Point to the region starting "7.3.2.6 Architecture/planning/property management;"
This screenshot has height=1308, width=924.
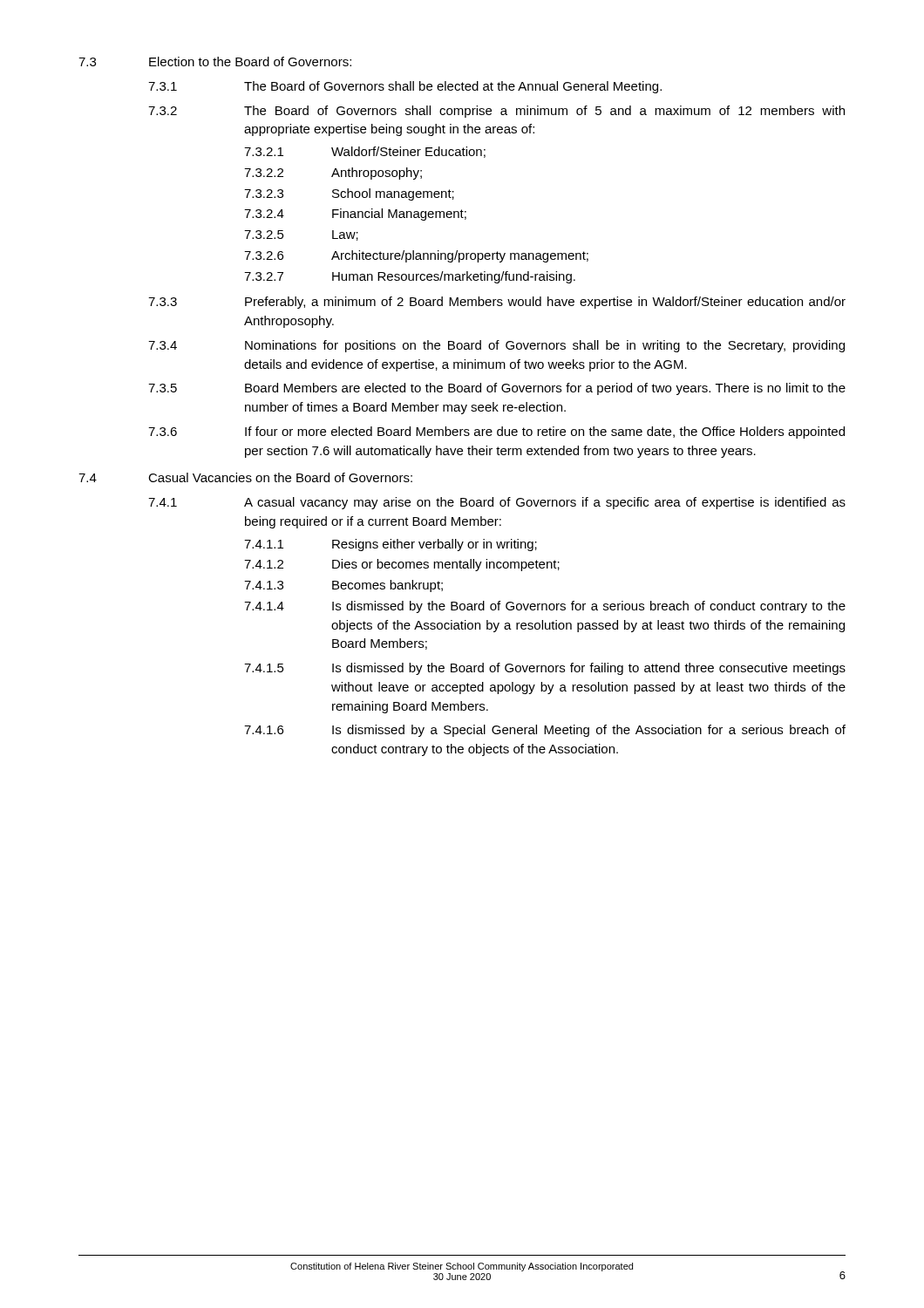545,255
